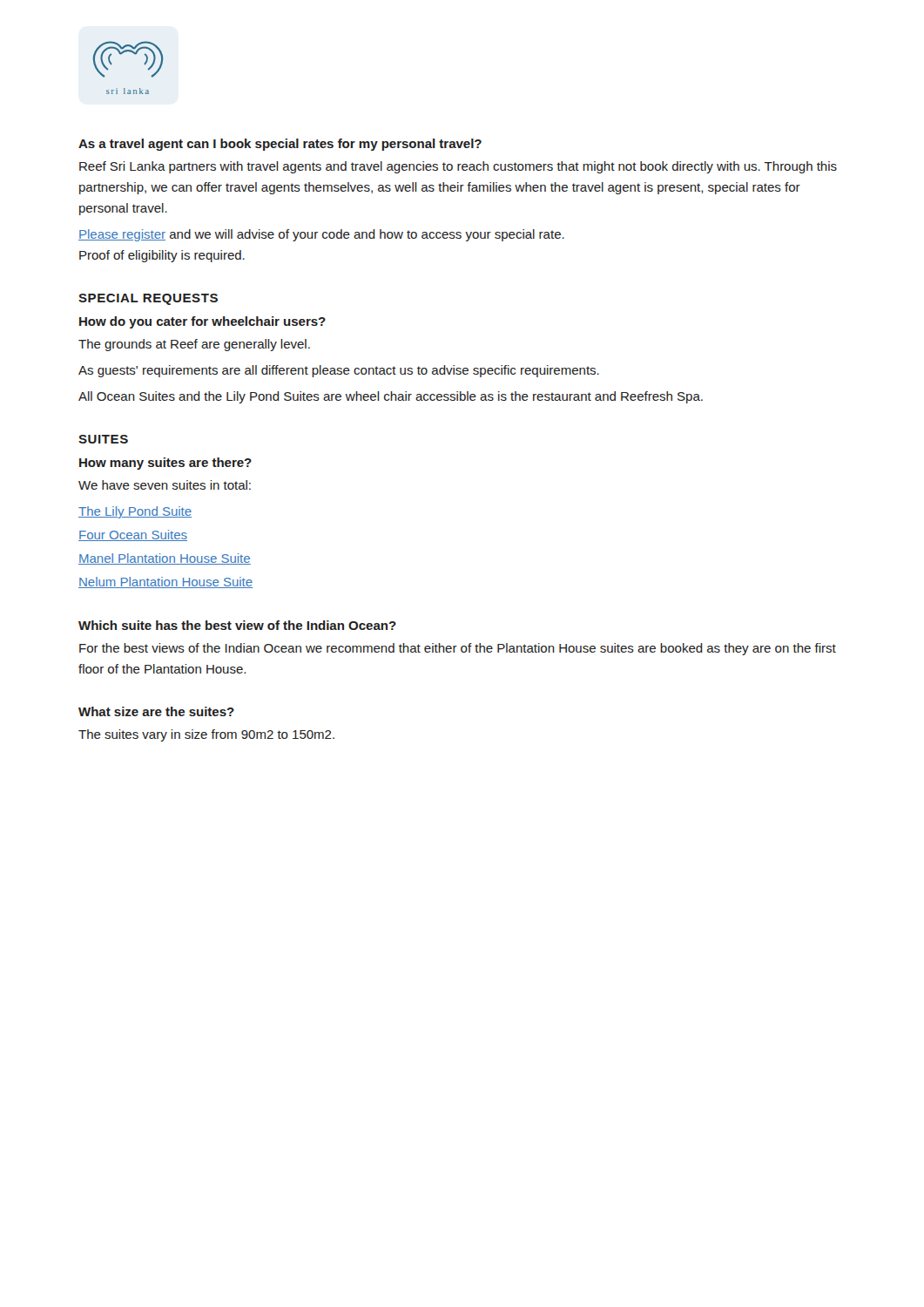This screenshot has height=1307, width=924.
Task: Find the element starting "Which suite has"
Action: 237,625
